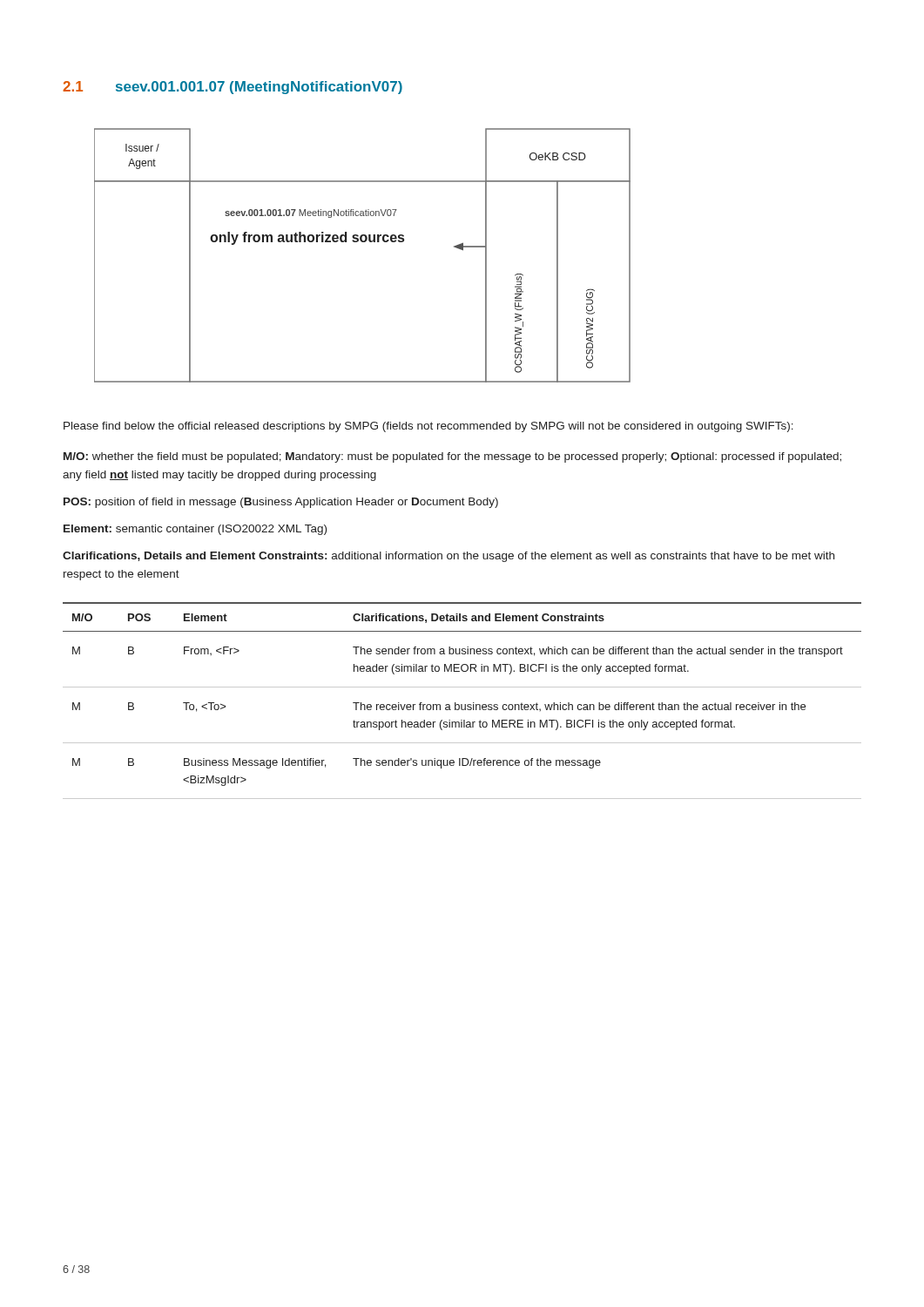Click on the flowchart

click(478, 257)
